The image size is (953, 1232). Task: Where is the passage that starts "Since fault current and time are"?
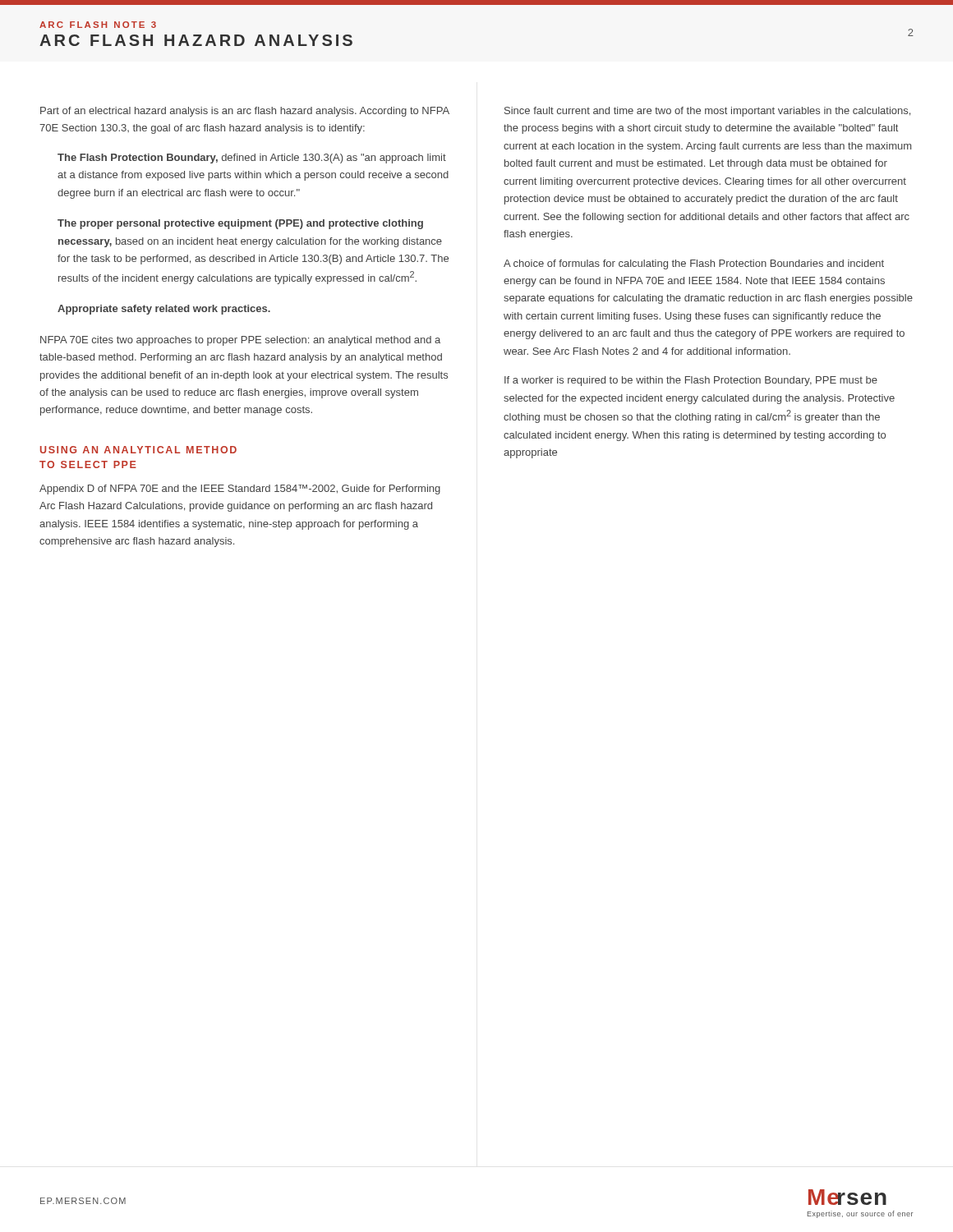pos(708,172)
